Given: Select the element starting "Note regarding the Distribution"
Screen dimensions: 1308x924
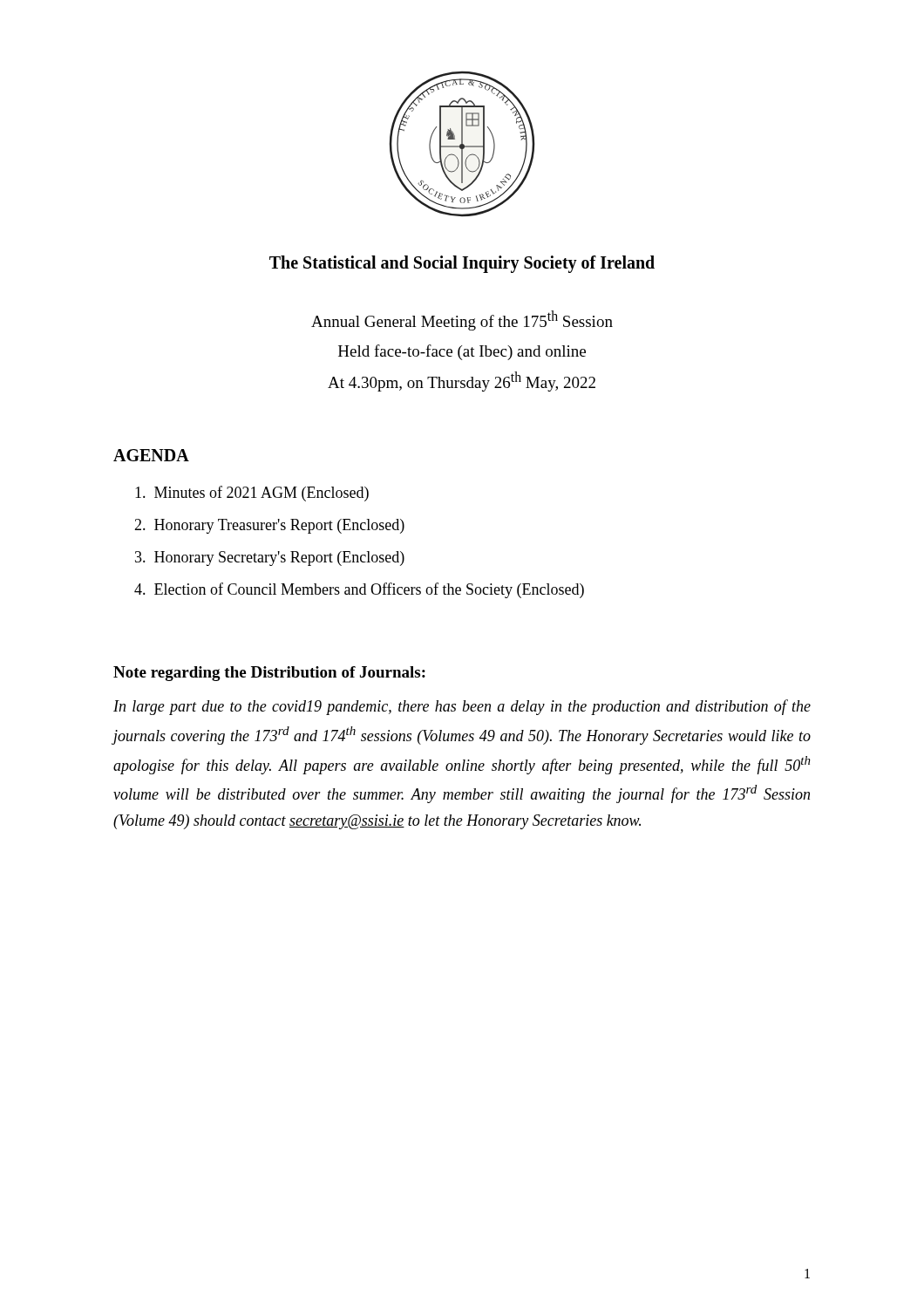Looking at the screenshot, I should (x=270, y=672).
